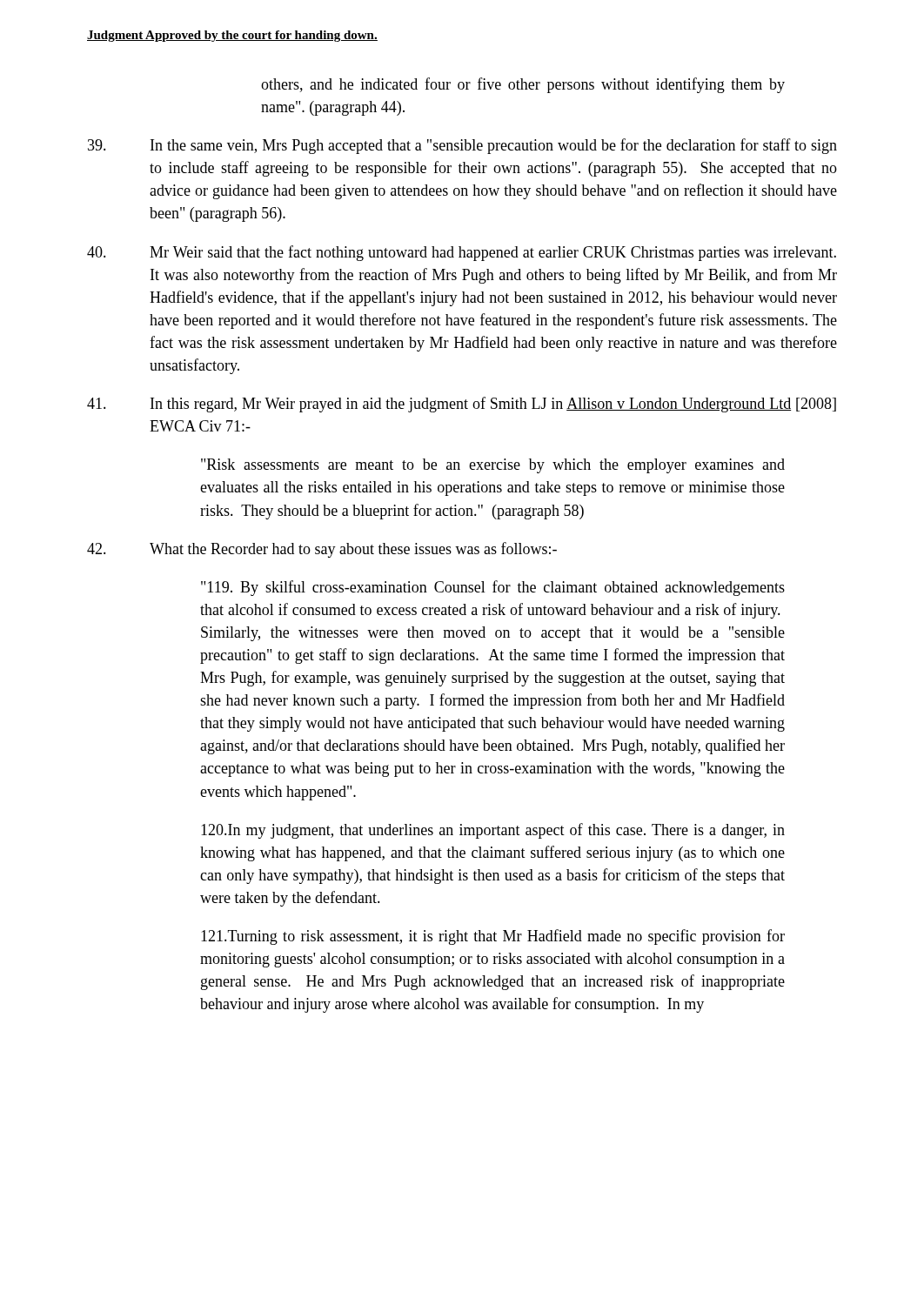Where is the passage that starts "Turning to risk assessment,"?
924x1305 pixels.
point(492,970)
